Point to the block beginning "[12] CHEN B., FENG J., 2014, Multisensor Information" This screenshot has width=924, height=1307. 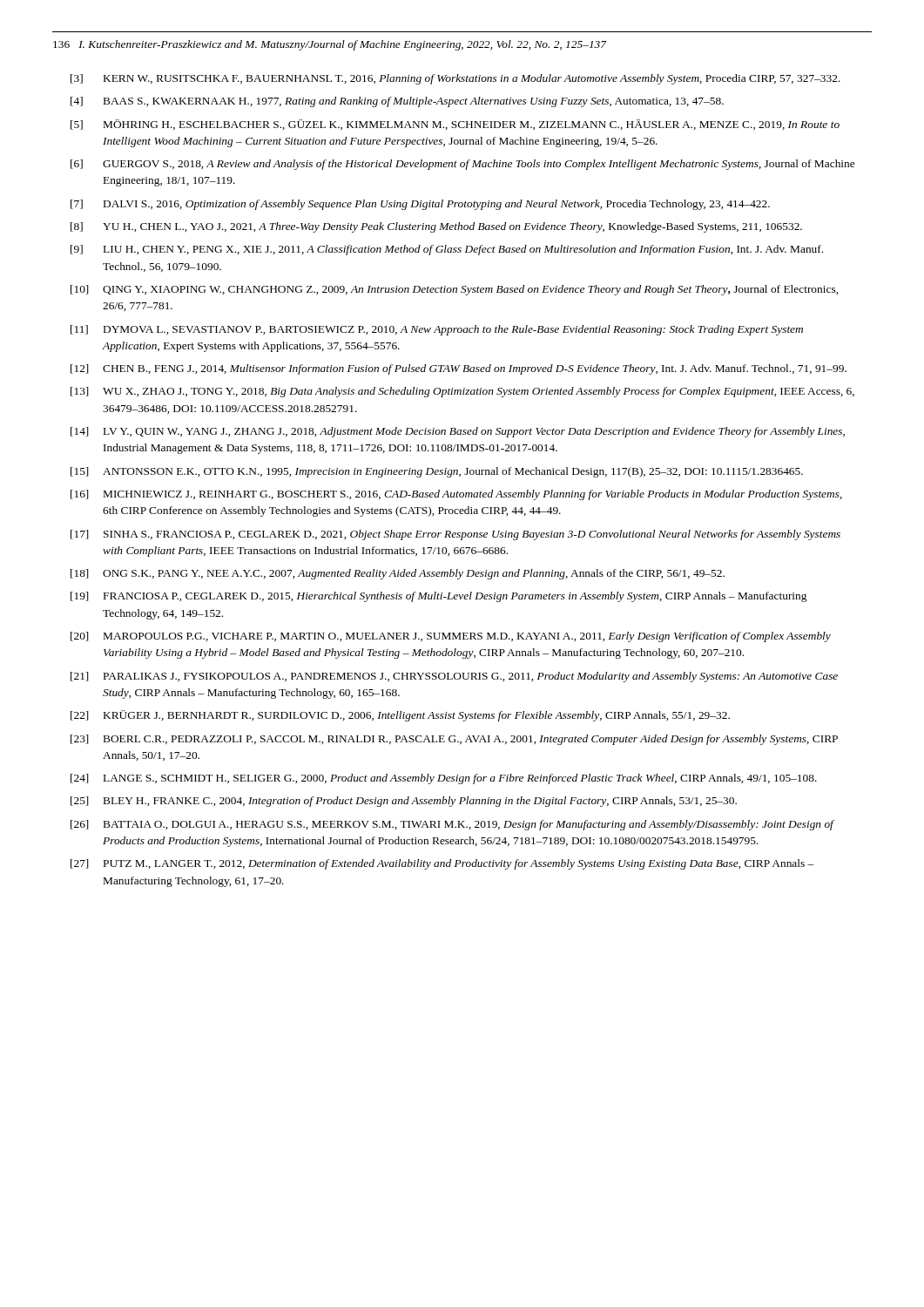point(464,368)
